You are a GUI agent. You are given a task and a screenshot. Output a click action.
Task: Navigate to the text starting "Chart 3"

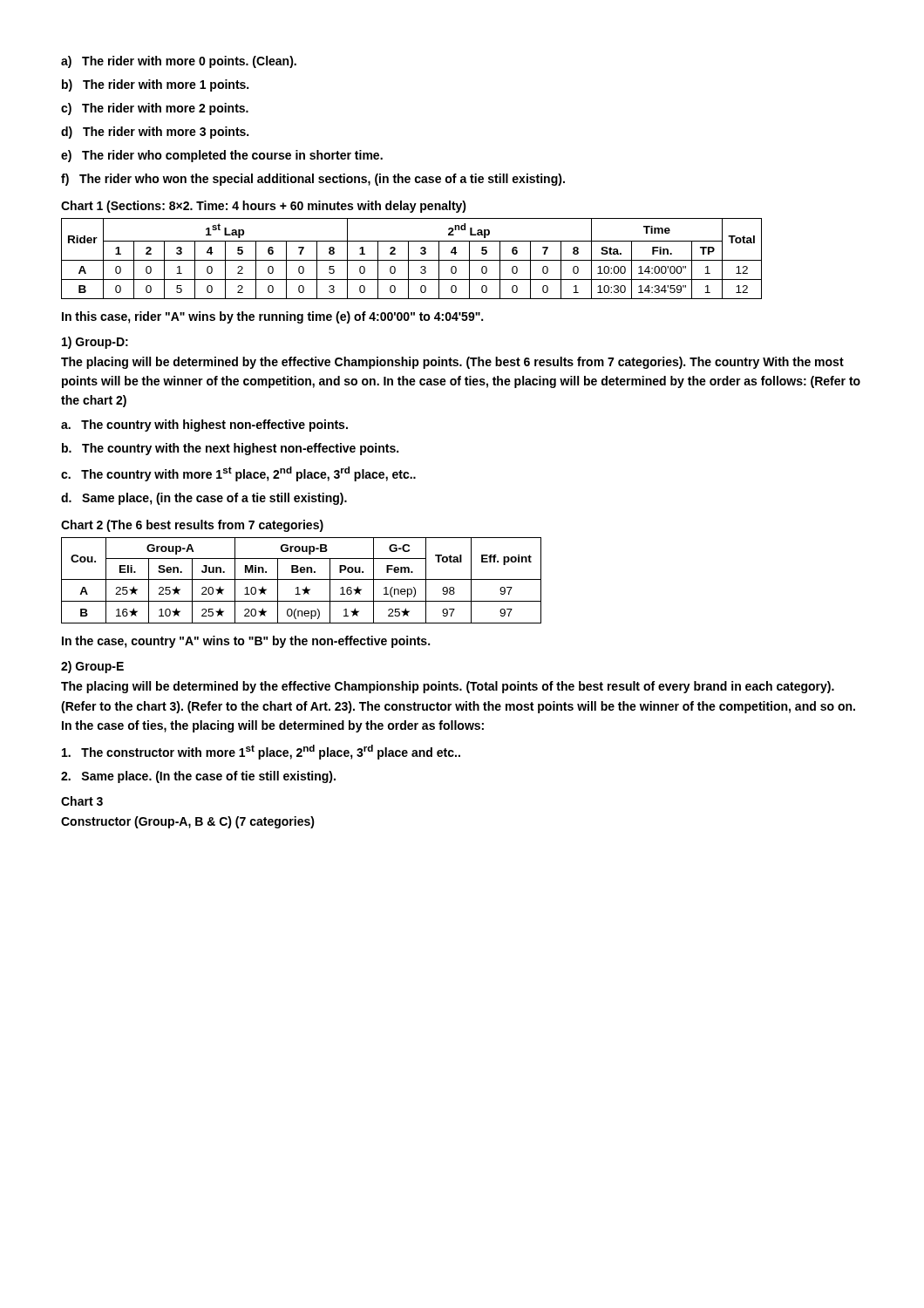82,801
